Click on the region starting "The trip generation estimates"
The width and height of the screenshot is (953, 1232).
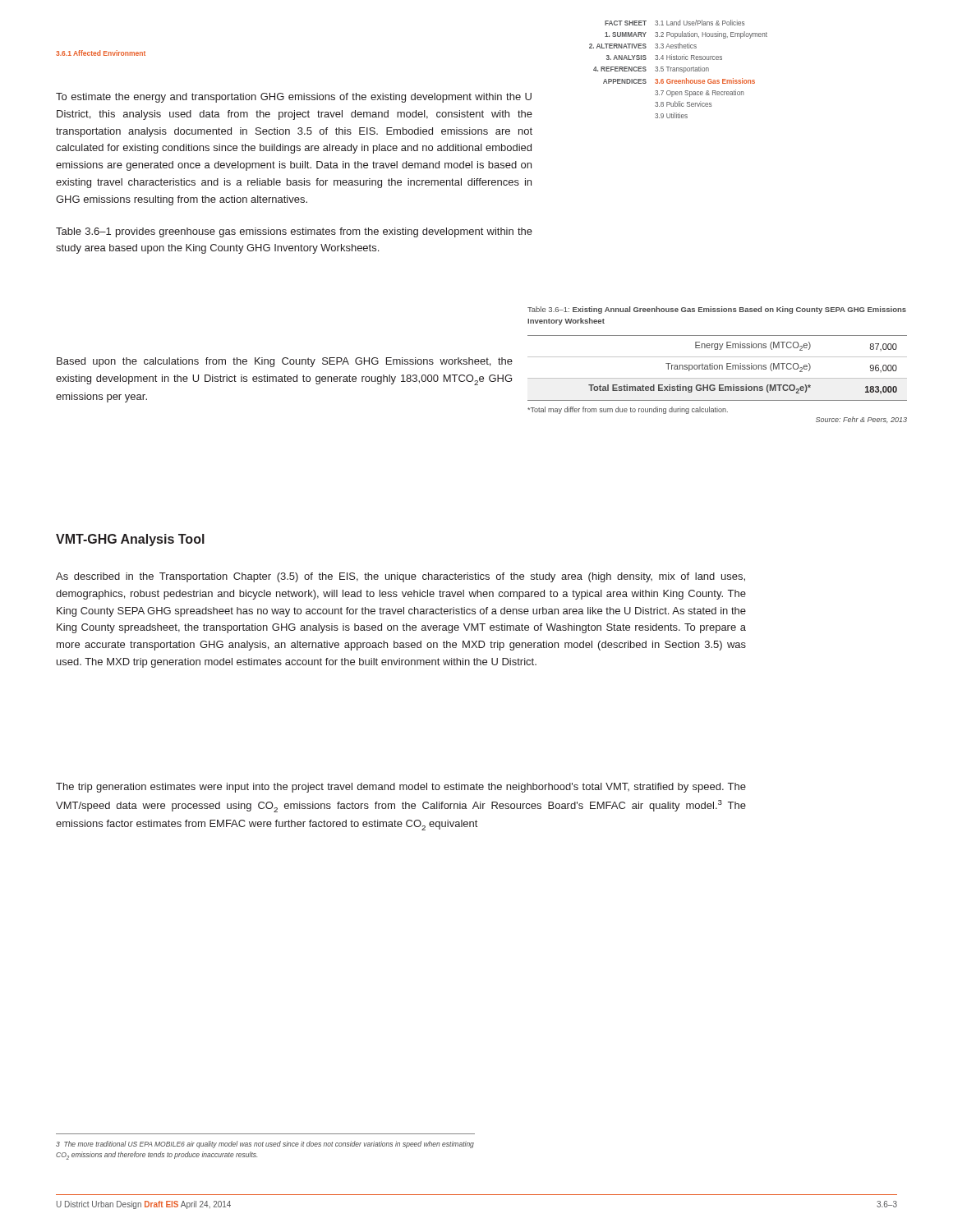(x=401, y=806)
